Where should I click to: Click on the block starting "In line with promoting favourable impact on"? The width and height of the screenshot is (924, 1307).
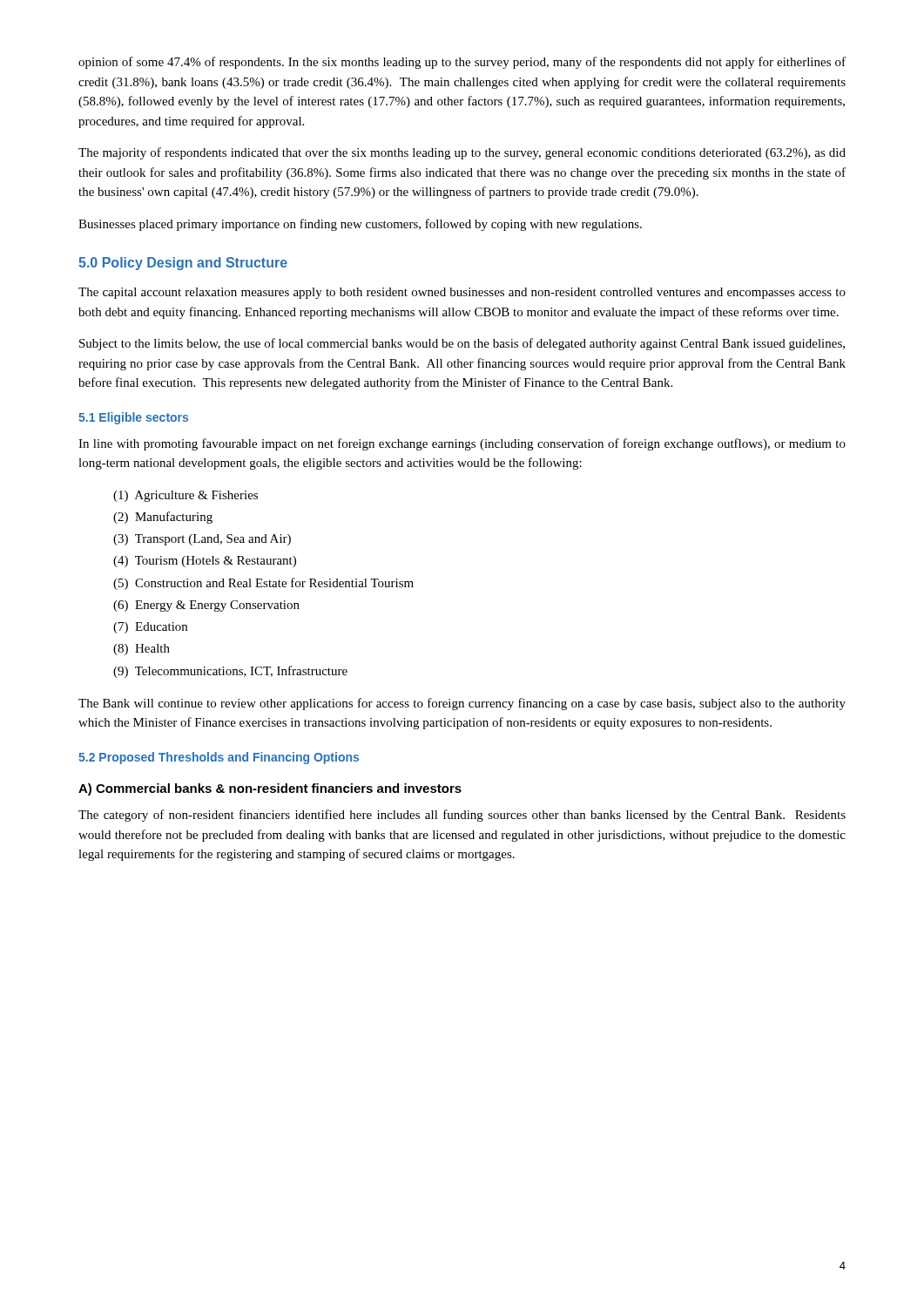click(462, 453)
